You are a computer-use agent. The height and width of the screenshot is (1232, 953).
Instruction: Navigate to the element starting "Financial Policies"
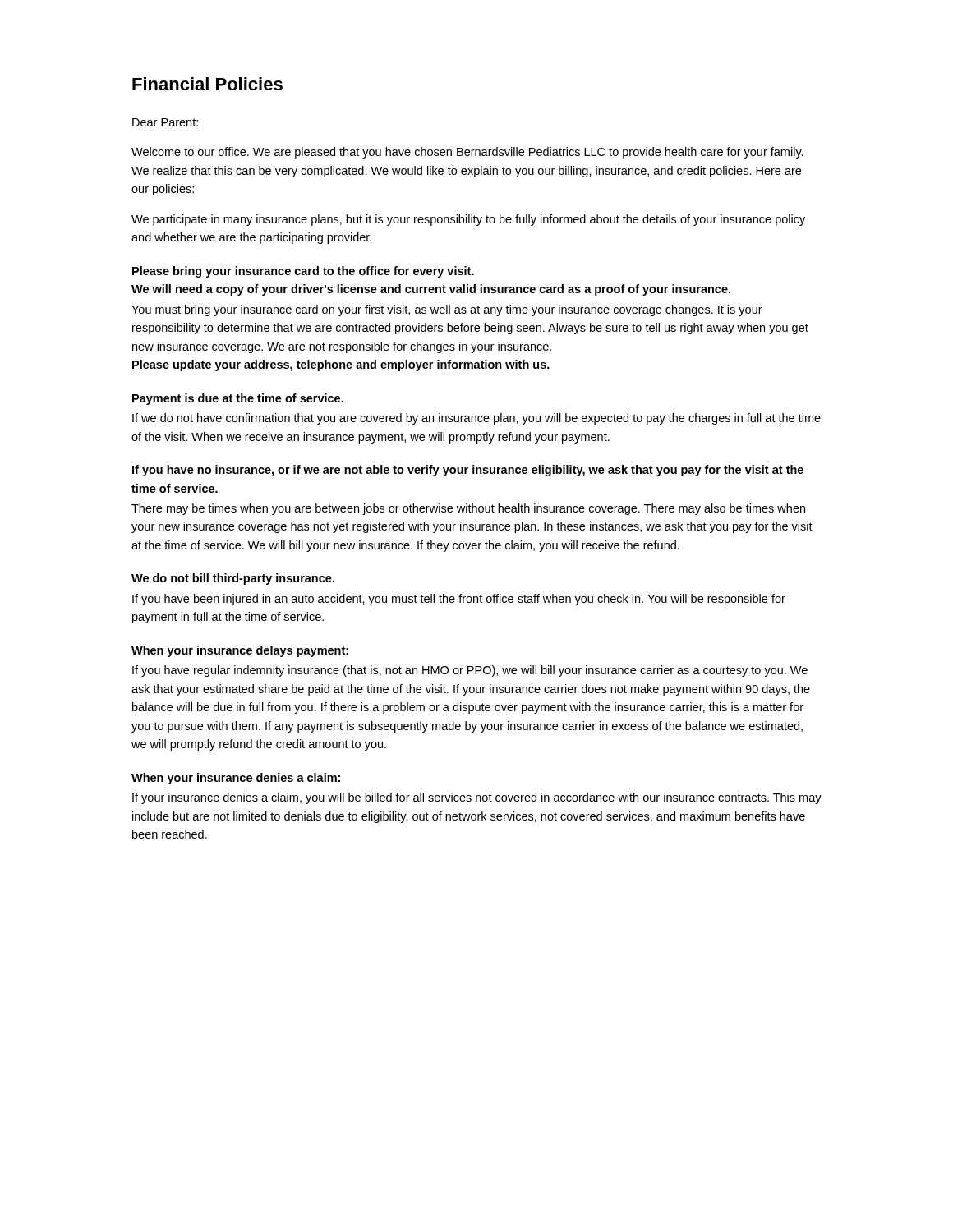(207, 84)
